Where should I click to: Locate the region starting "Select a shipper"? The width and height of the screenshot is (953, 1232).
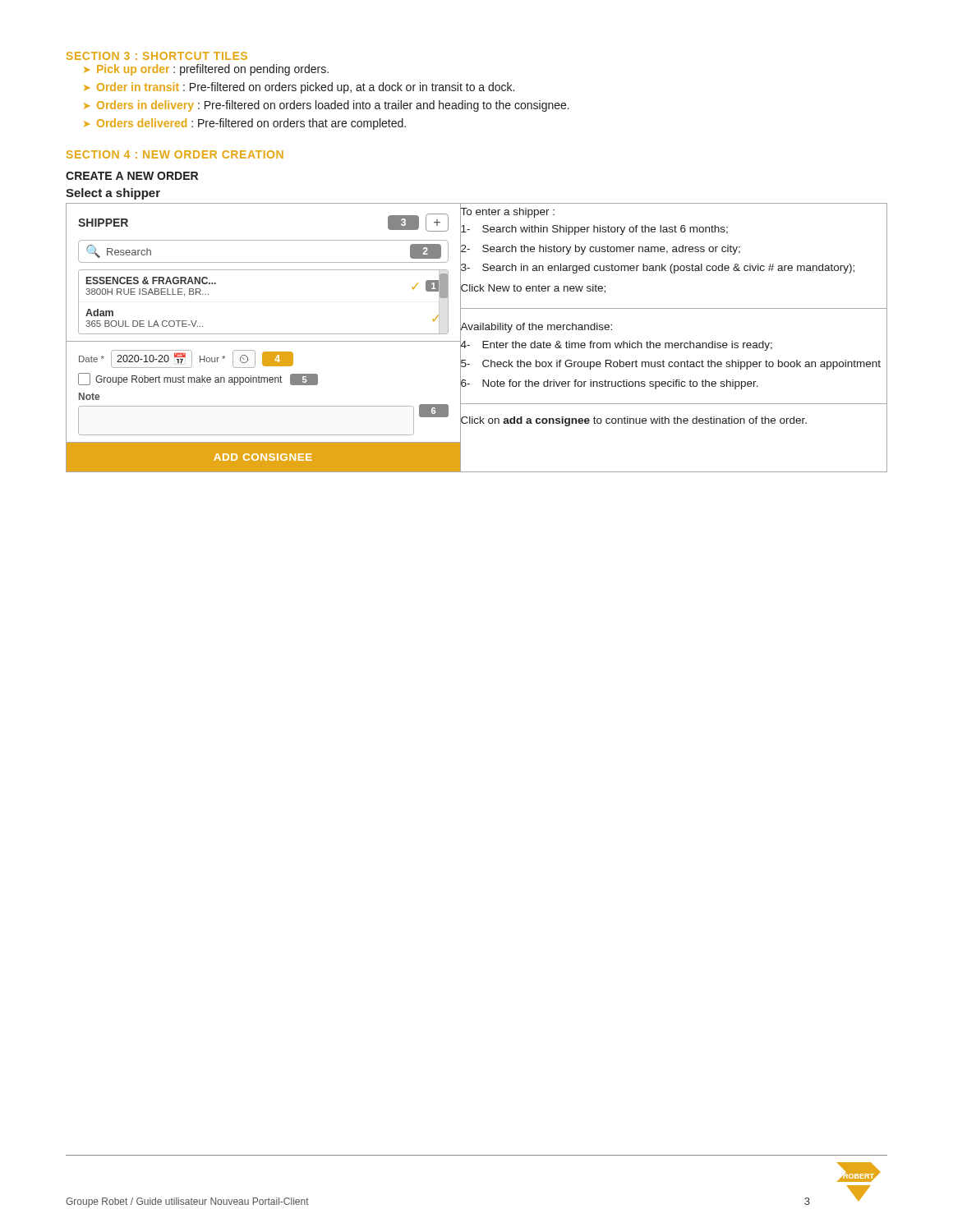tap(113, 193)
